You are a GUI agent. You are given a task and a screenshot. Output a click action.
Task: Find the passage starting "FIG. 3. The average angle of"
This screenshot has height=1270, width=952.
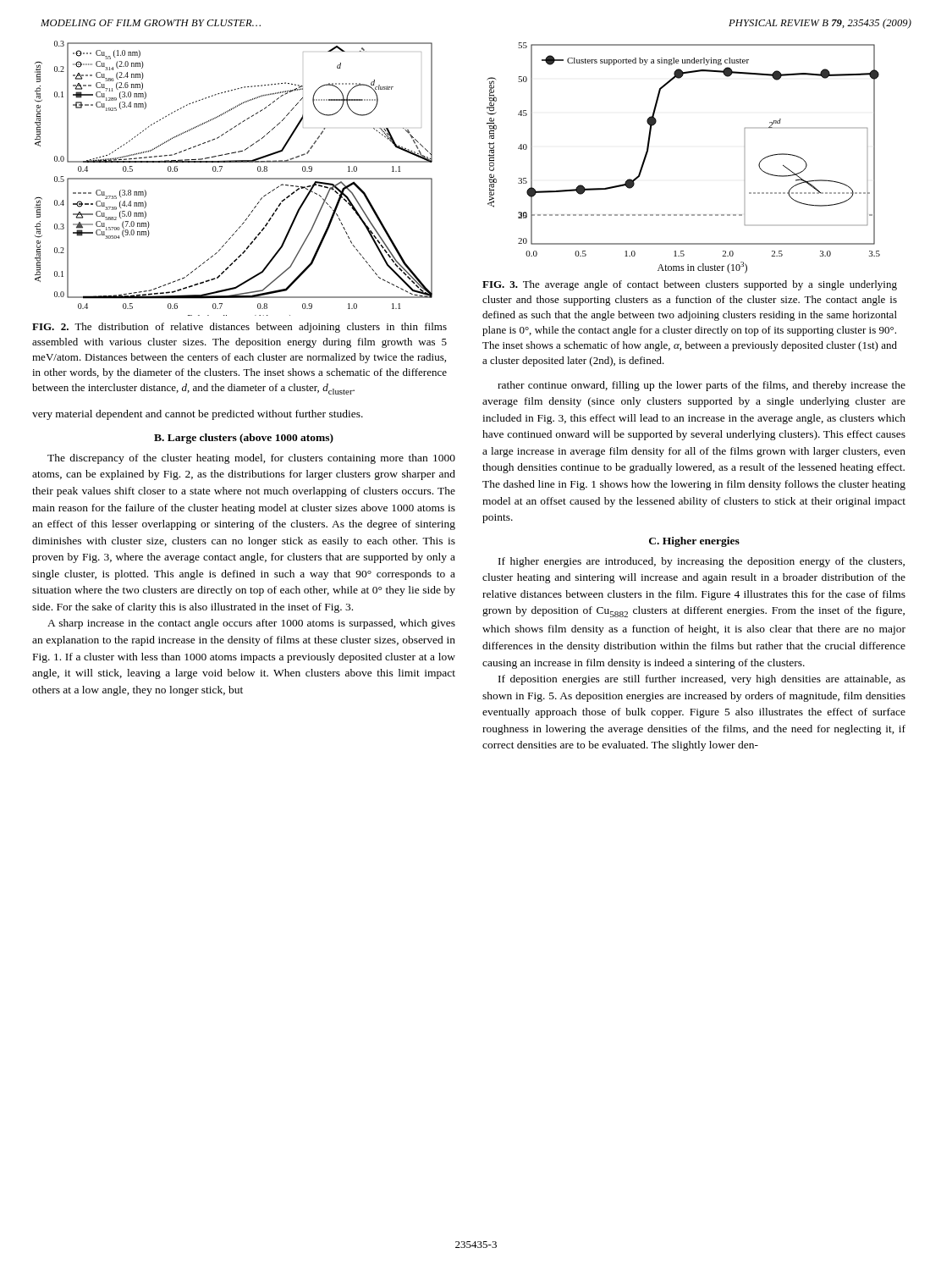(x=690, y=322)
